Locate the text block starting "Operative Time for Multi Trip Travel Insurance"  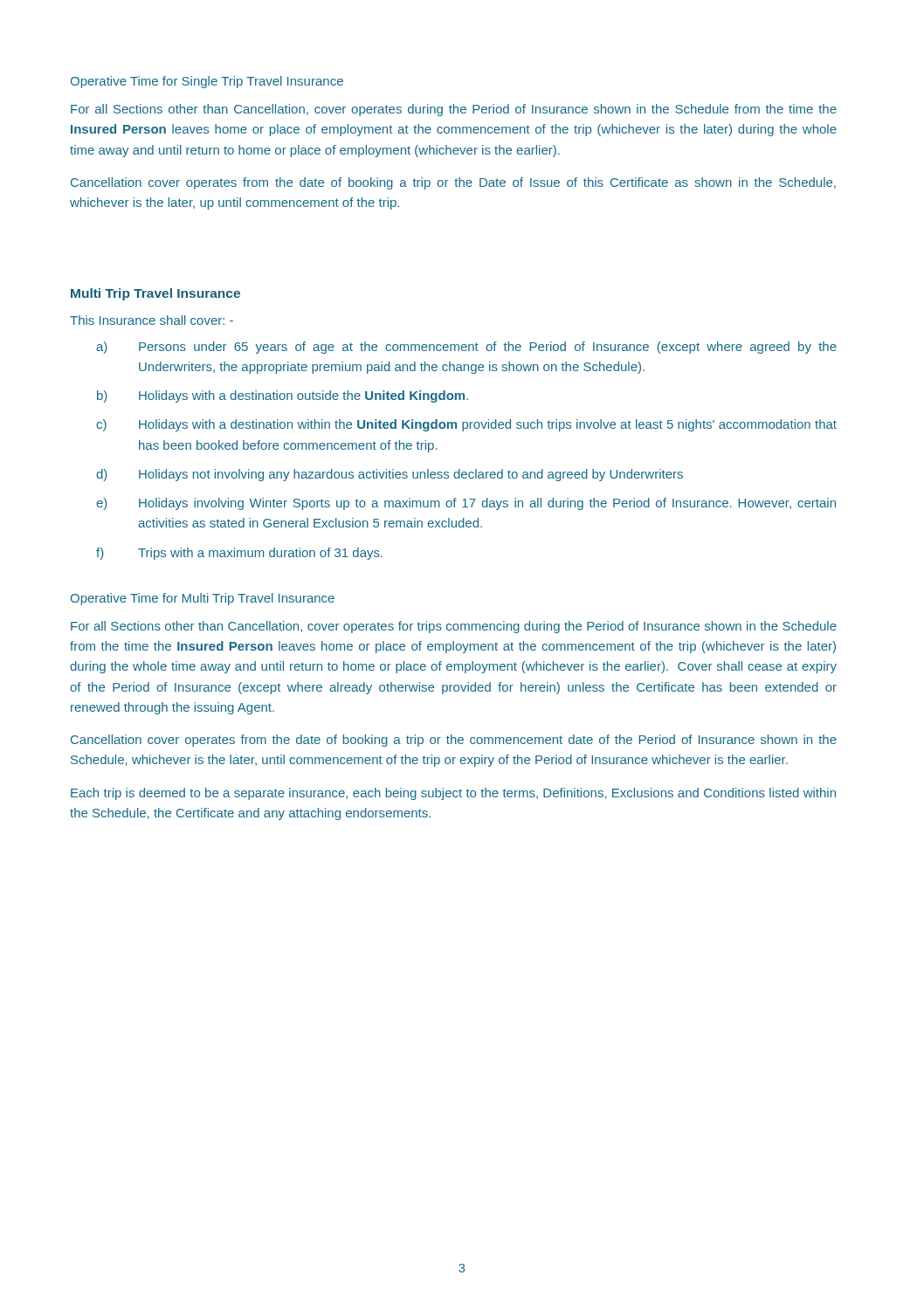coord(202,598)
